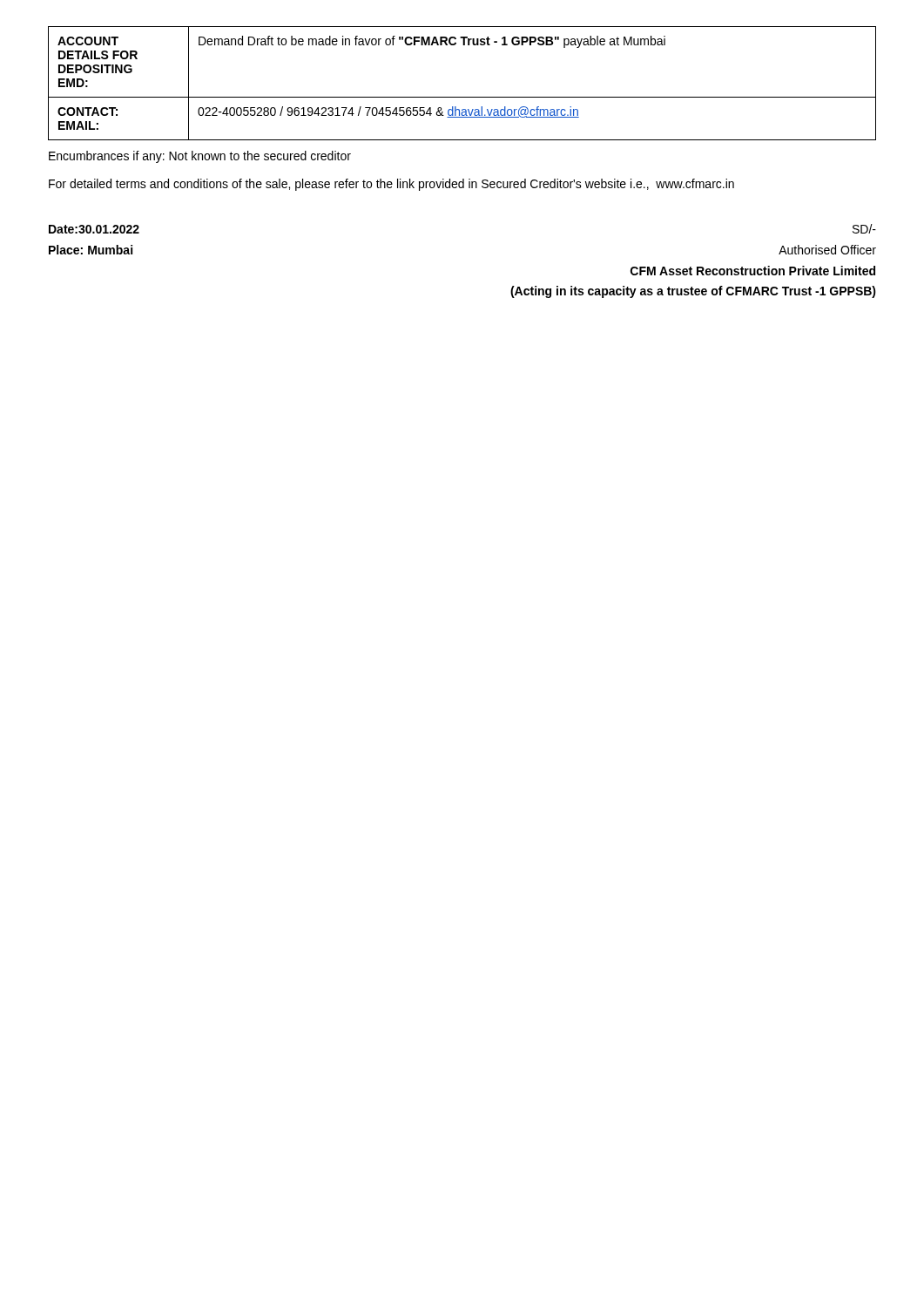Find the region starting "Date:30.01.2022 Place: Mumbai"
Image resolution: width=924 pixels, height=1307 pixels.
[94, 240]
